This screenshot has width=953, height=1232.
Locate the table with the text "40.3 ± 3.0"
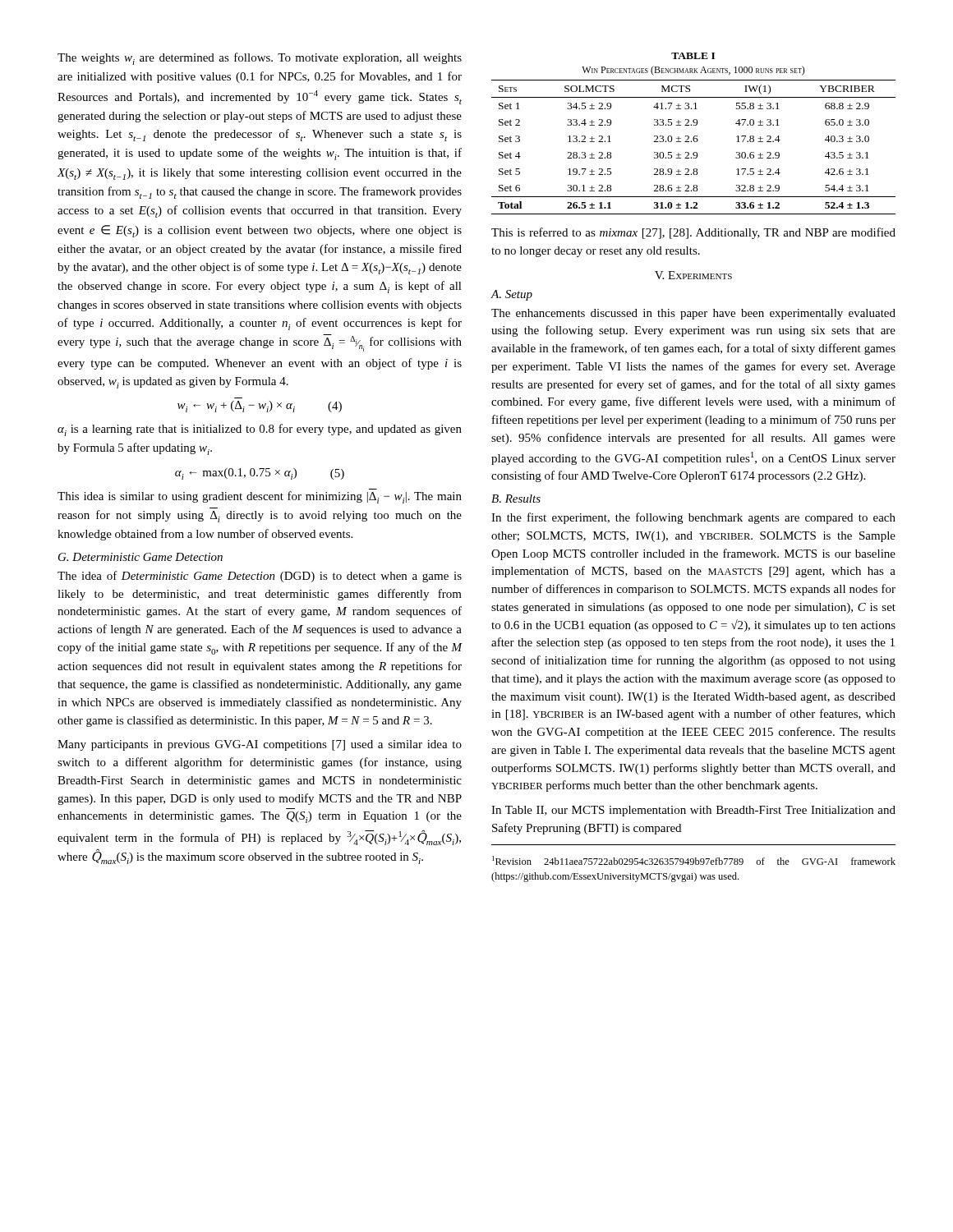click(x=693, y=132)
